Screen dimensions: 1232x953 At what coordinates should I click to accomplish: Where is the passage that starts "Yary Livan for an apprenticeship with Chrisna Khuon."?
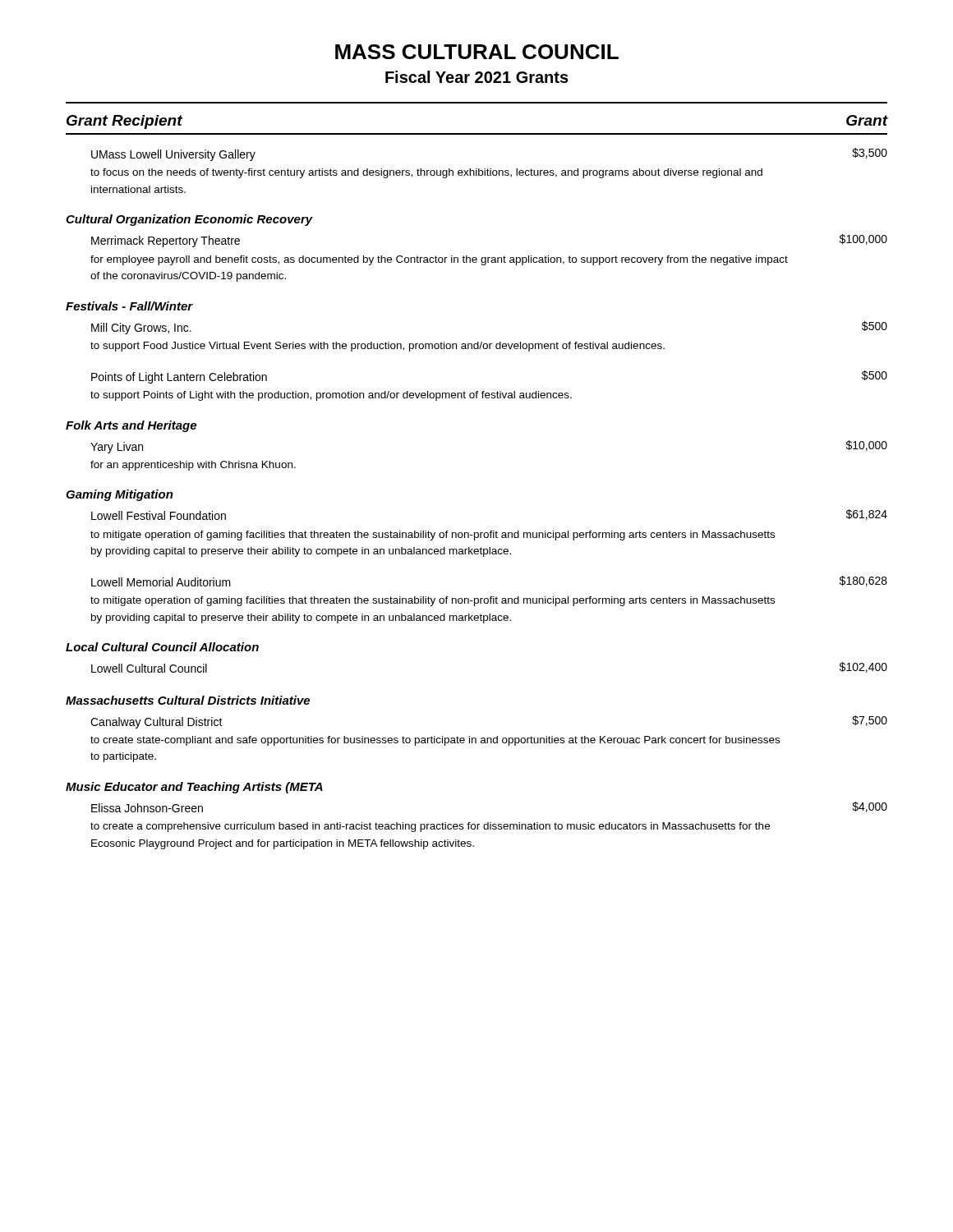click(119, 446)
